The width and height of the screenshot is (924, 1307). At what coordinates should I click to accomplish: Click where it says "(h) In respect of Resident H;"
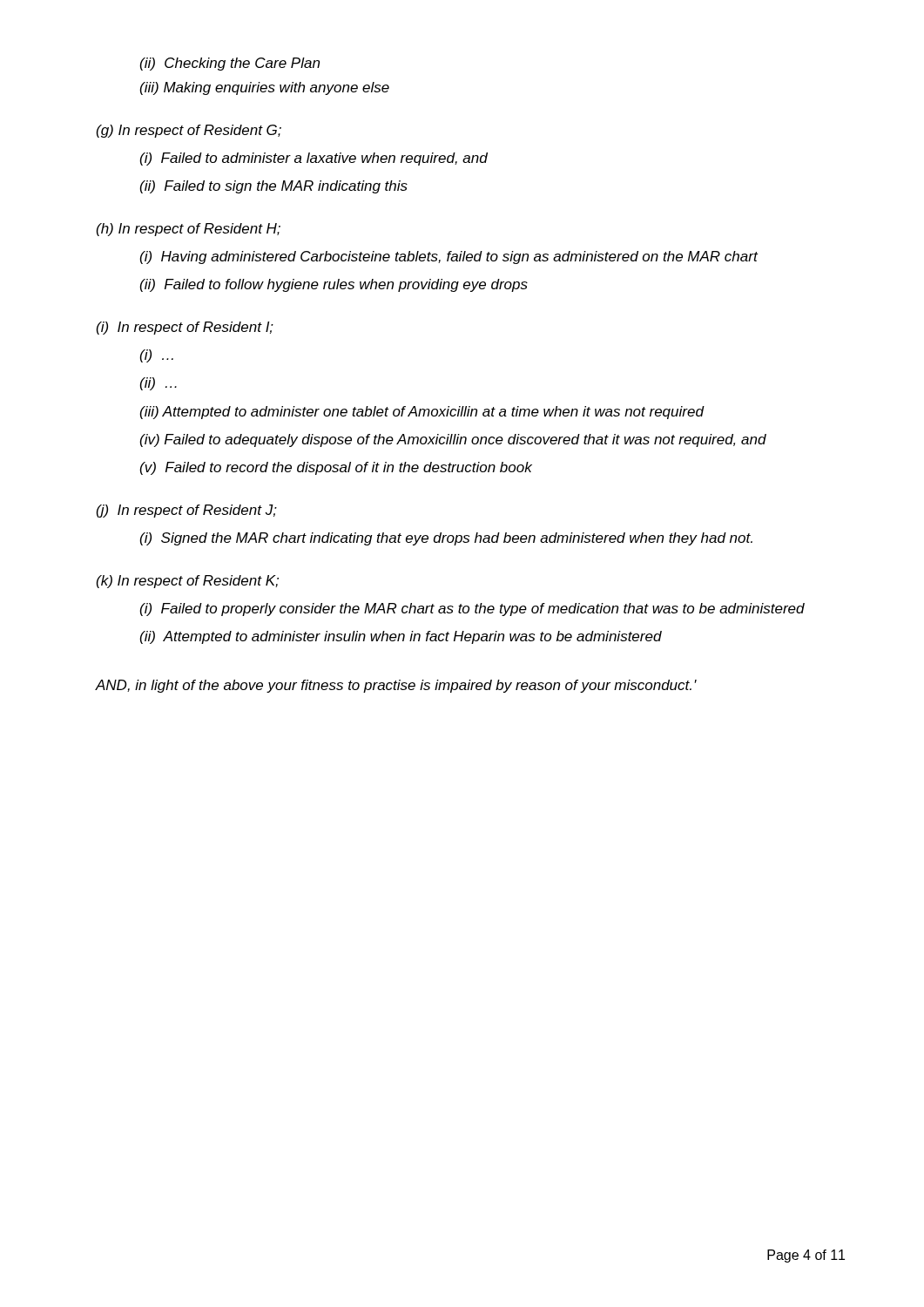(188, 228)
